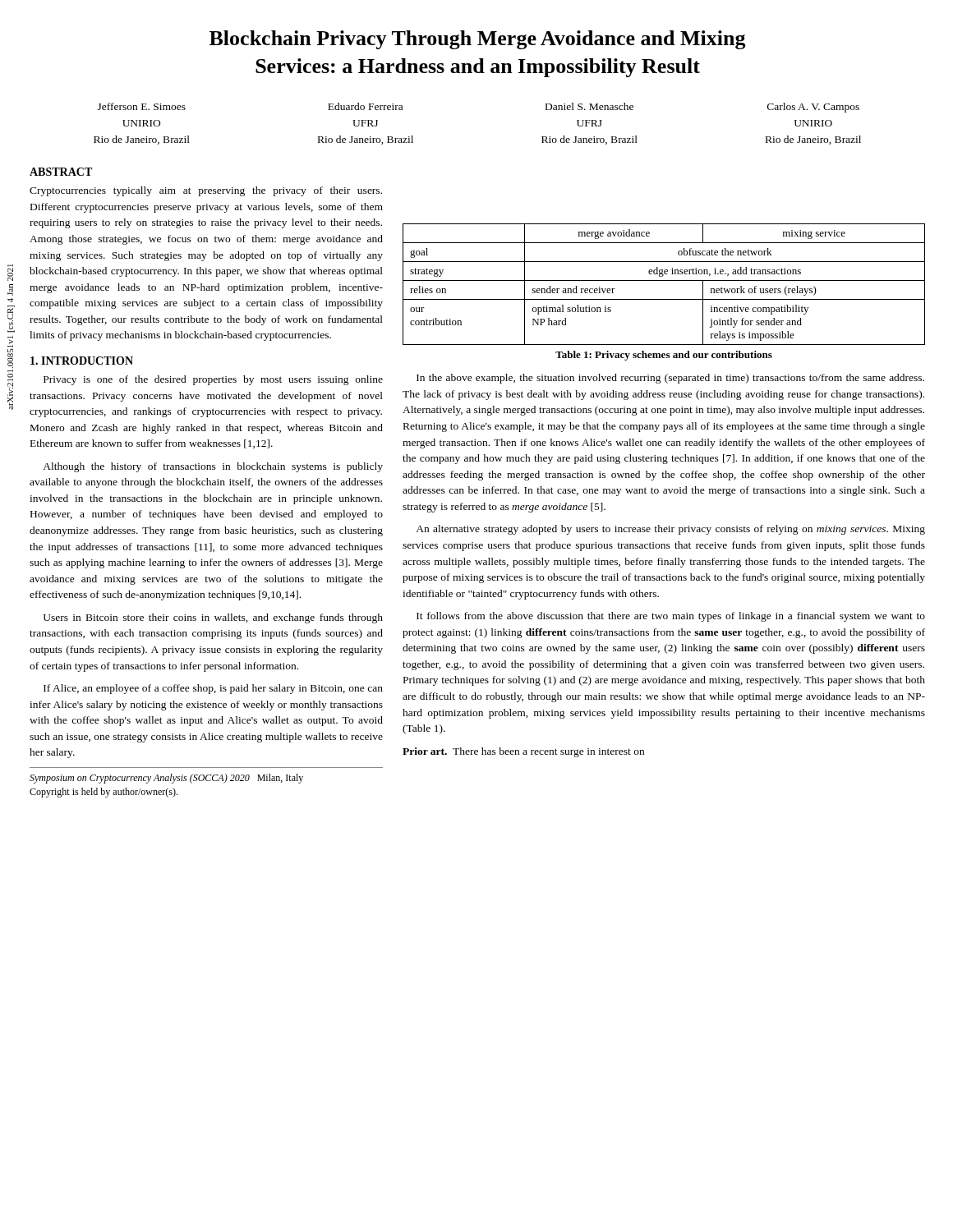Locate the block starting "Table 1: Privacy"

(x=664, y=355)
